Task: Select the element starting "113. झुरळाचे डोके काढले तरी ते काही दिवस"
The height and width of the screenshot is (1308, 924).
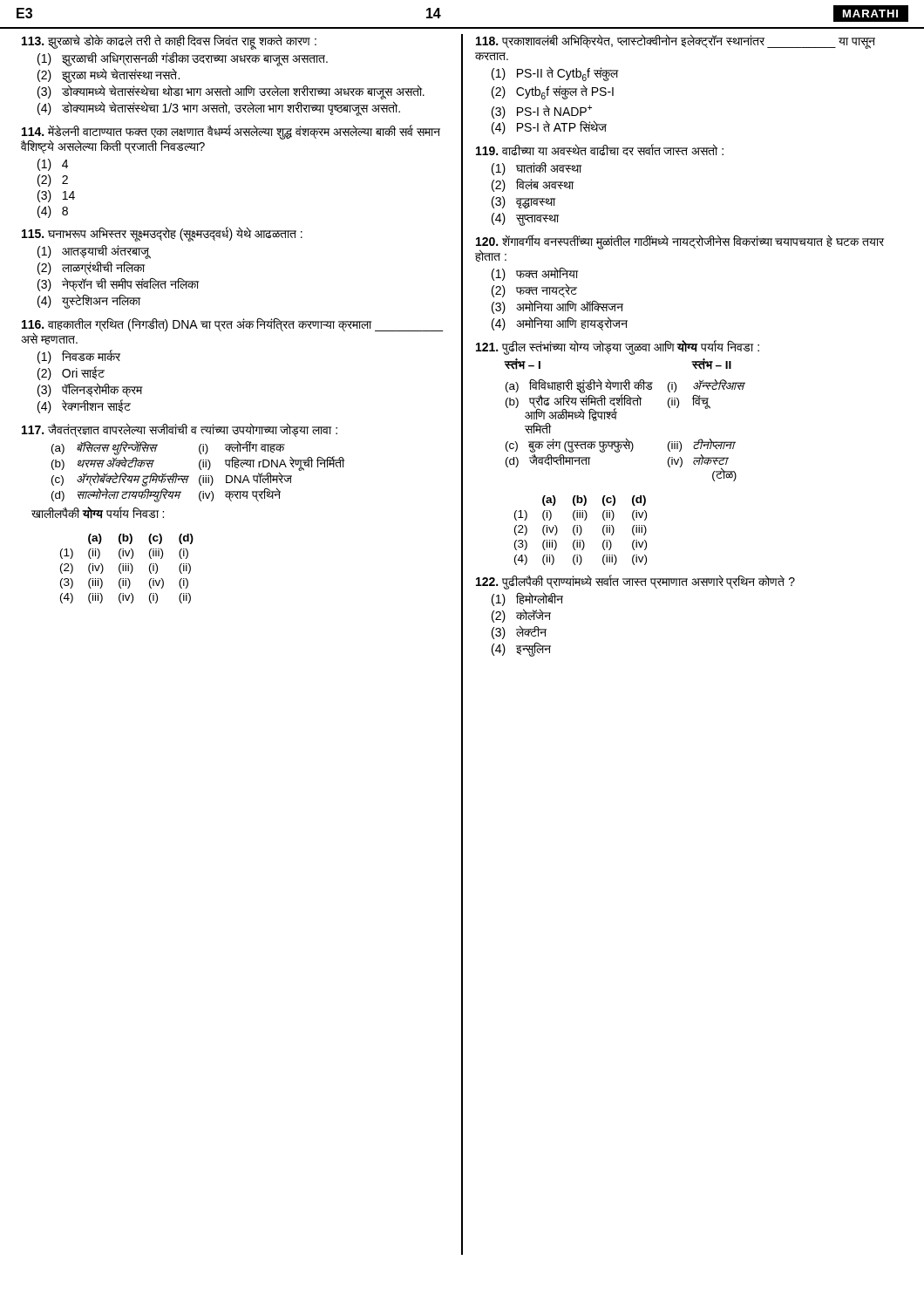Action: [169, 42]
